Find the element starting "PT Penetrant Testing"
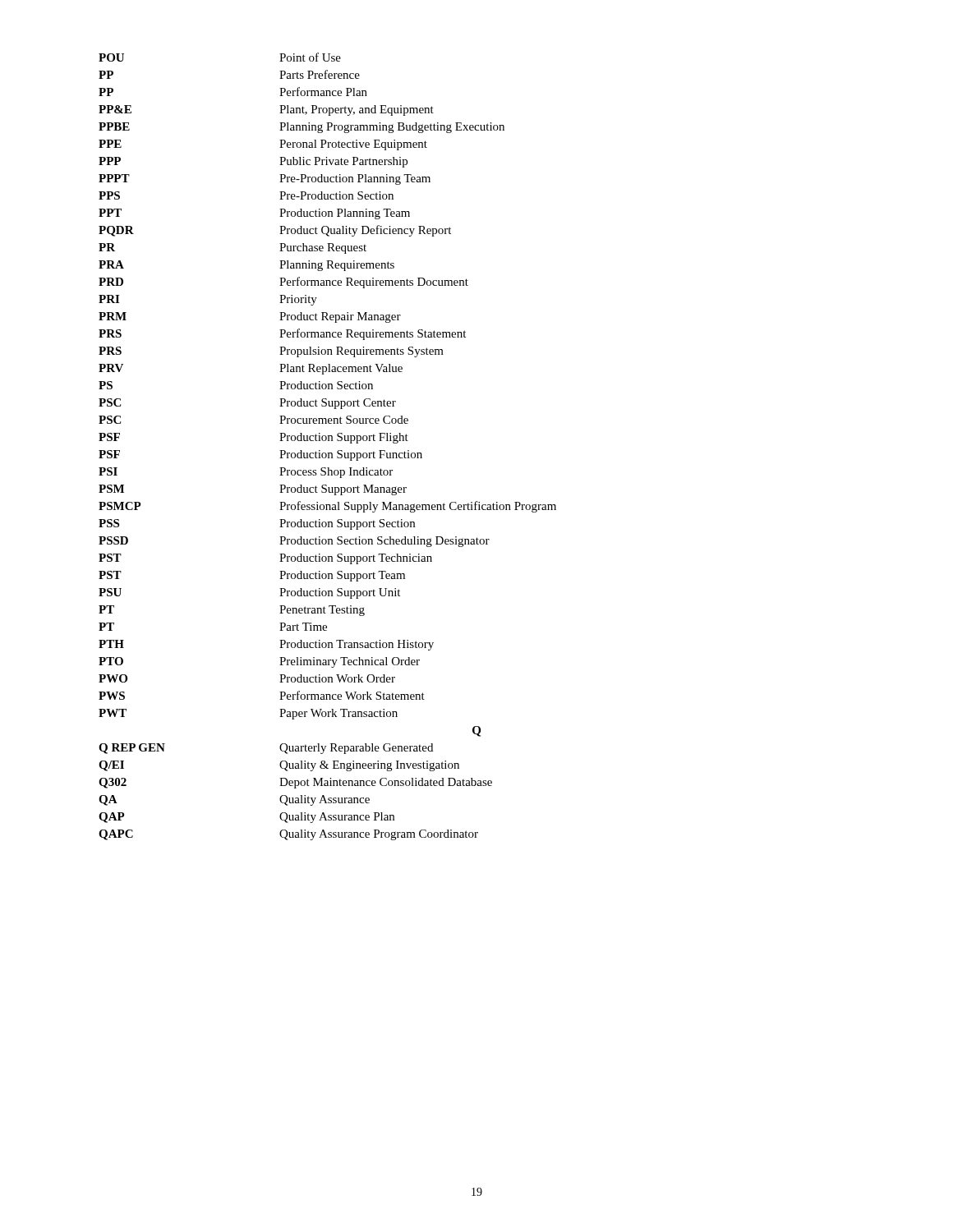 tap(106, 609)
